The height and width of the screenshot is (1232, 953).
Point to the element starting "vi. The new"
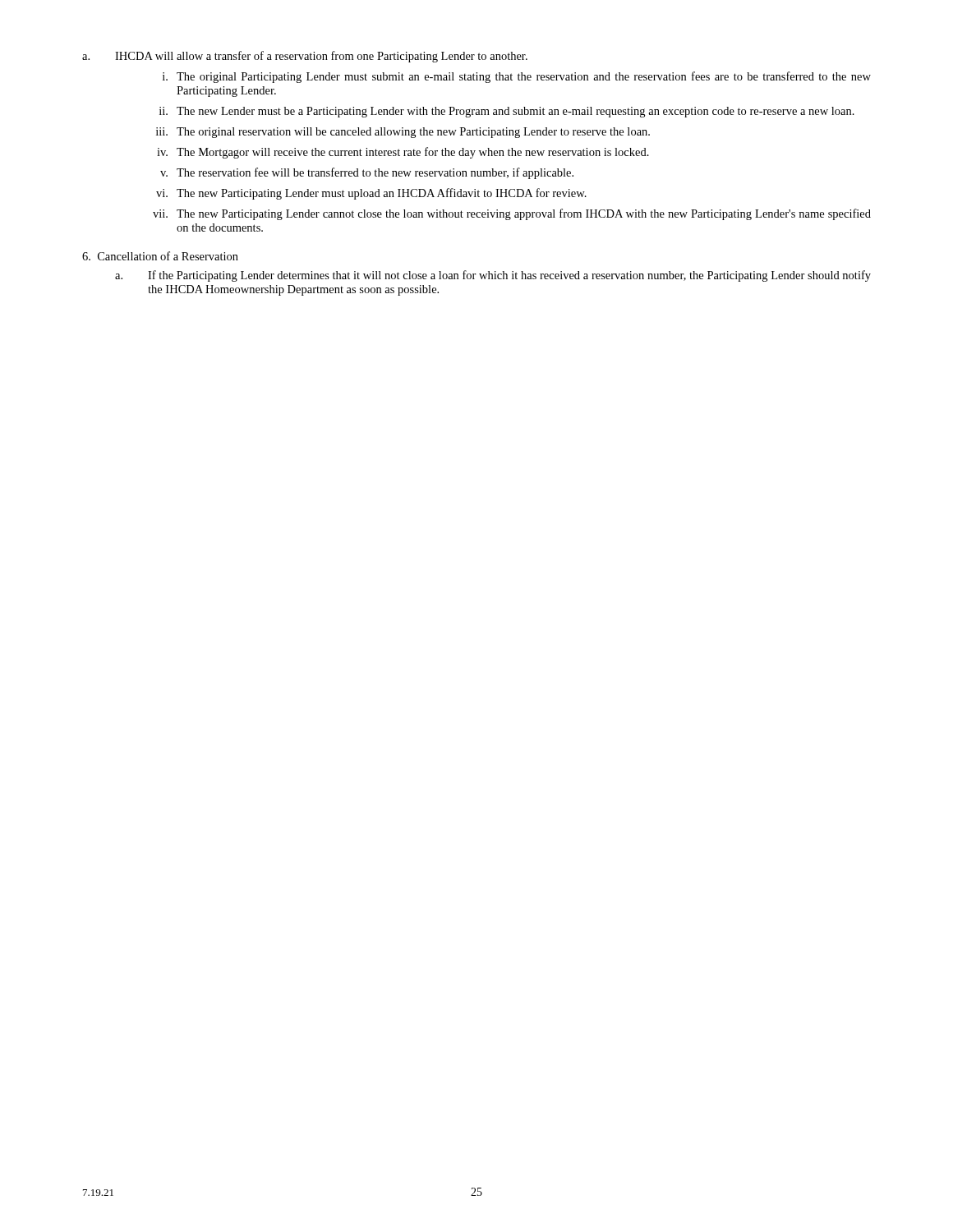pyautogui.click(x=501, y=193)
